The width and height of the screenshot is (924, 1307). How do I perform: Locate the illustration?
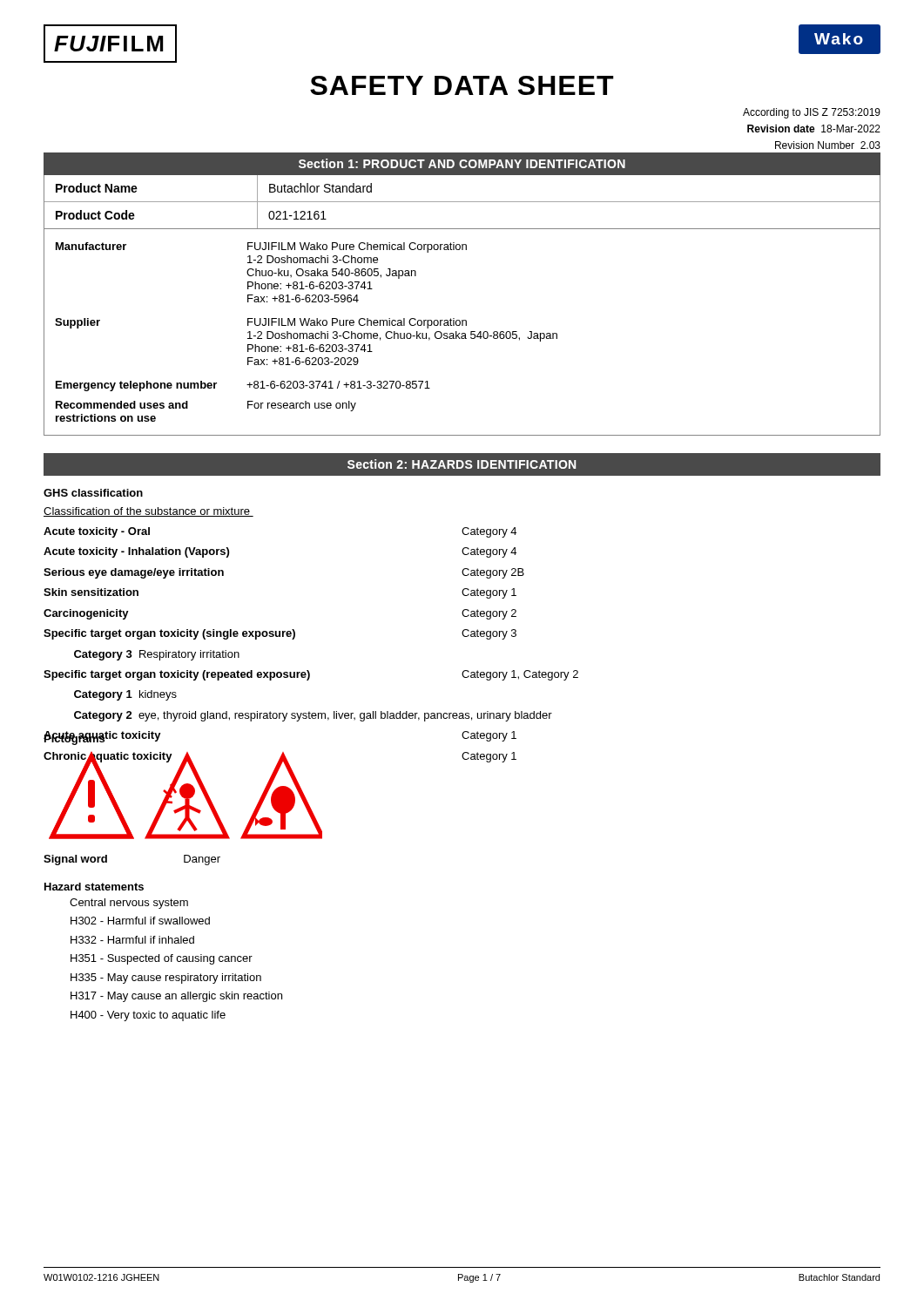(x=183, y=801)
